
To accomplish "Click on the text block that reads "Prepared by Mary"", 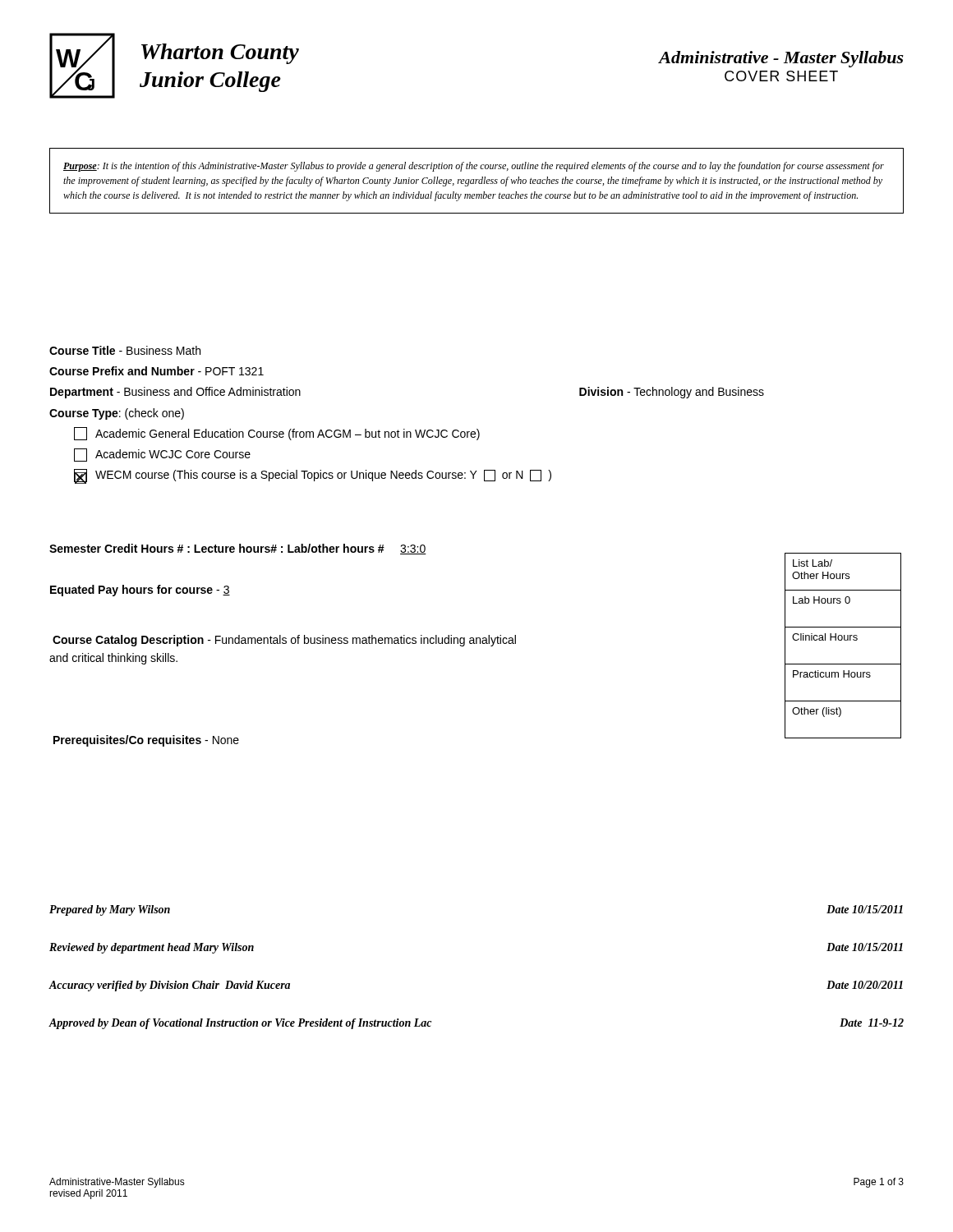I will [x=117, y=910].
